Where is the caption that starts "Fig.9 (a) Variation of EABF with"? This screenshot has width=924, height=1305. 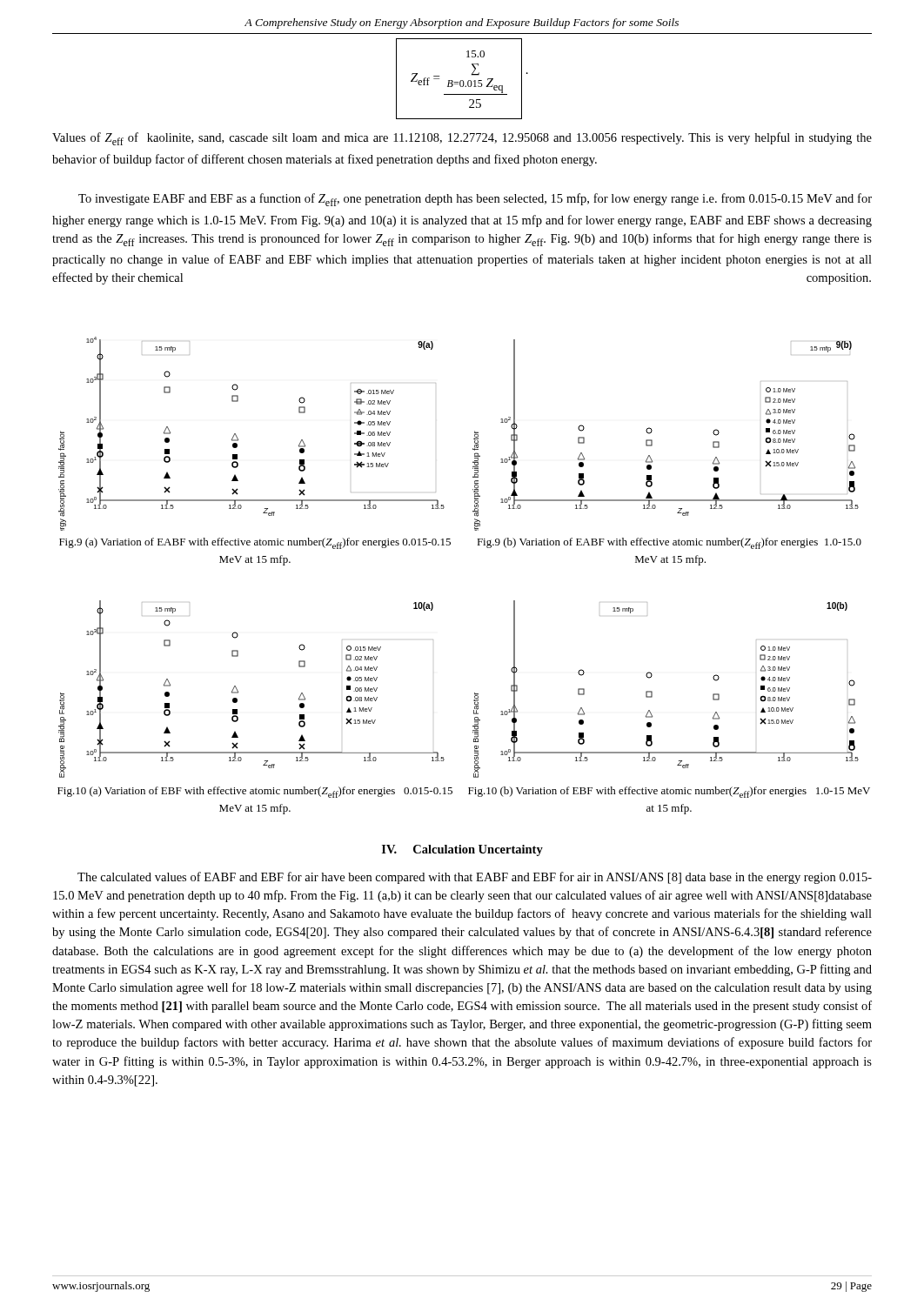click(x=255, y=550)
